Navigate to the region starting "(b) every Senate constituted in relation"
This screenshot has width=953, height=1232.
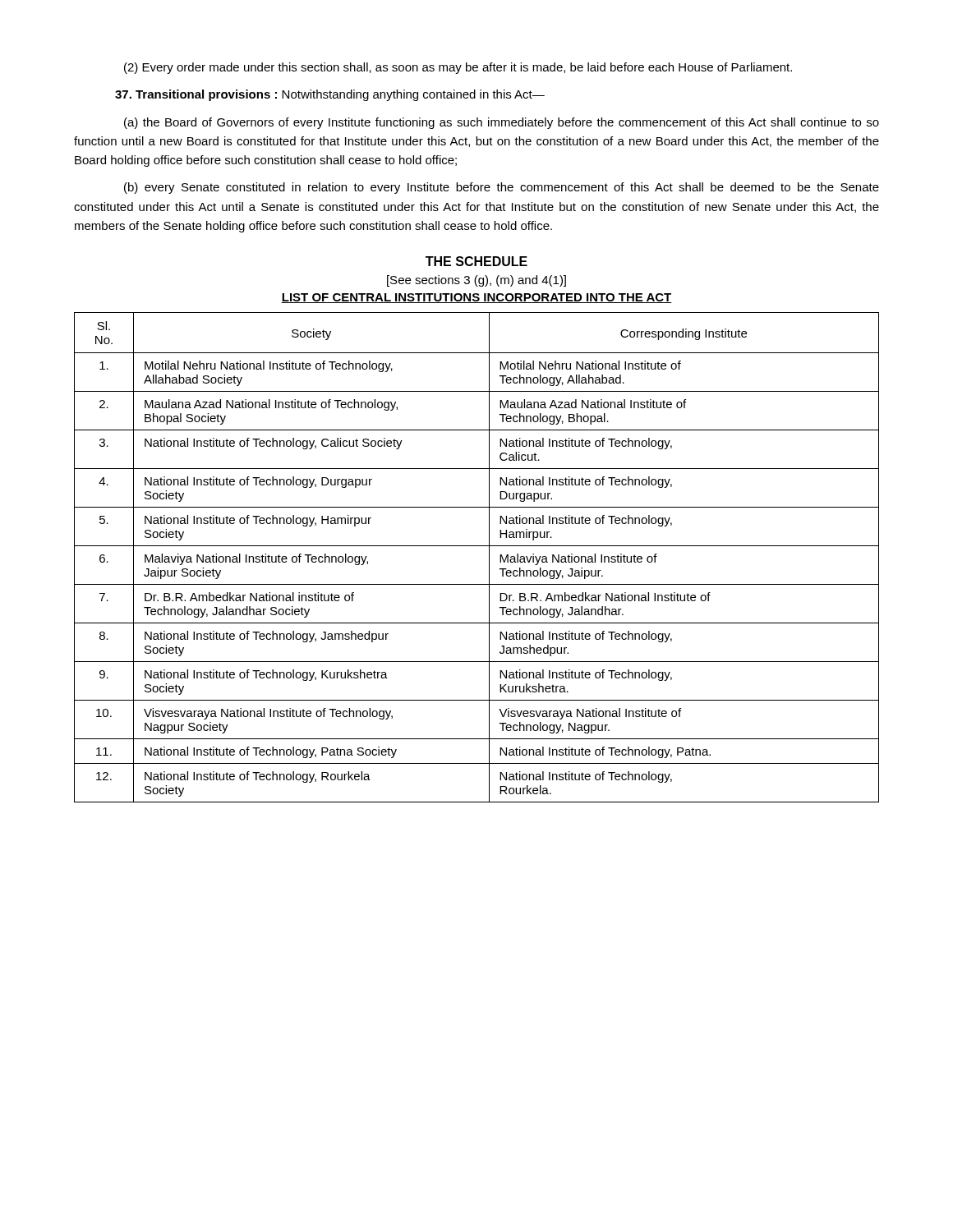point(476,206)
